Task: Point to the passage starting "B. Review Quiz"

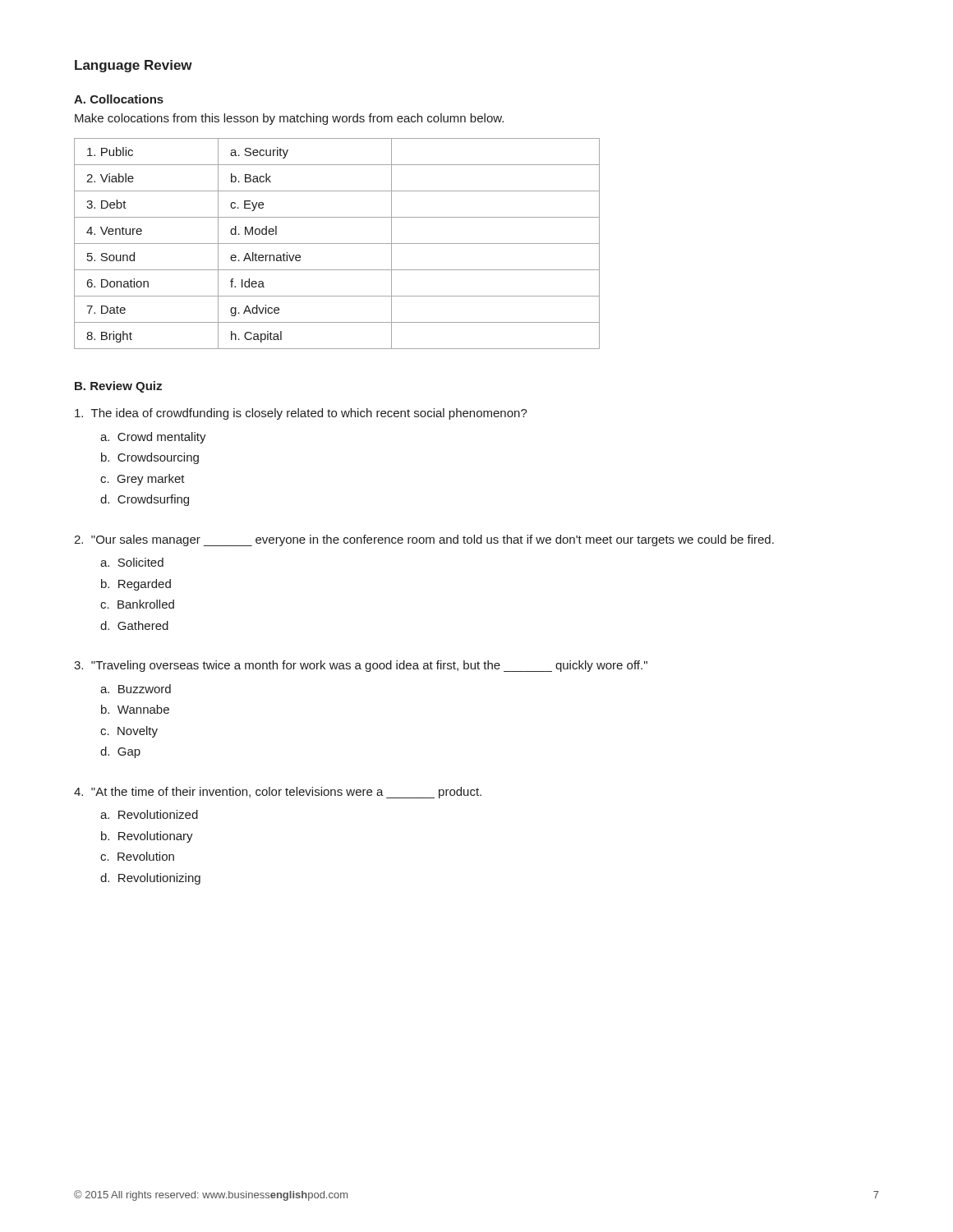Action: tap(118, 386)
